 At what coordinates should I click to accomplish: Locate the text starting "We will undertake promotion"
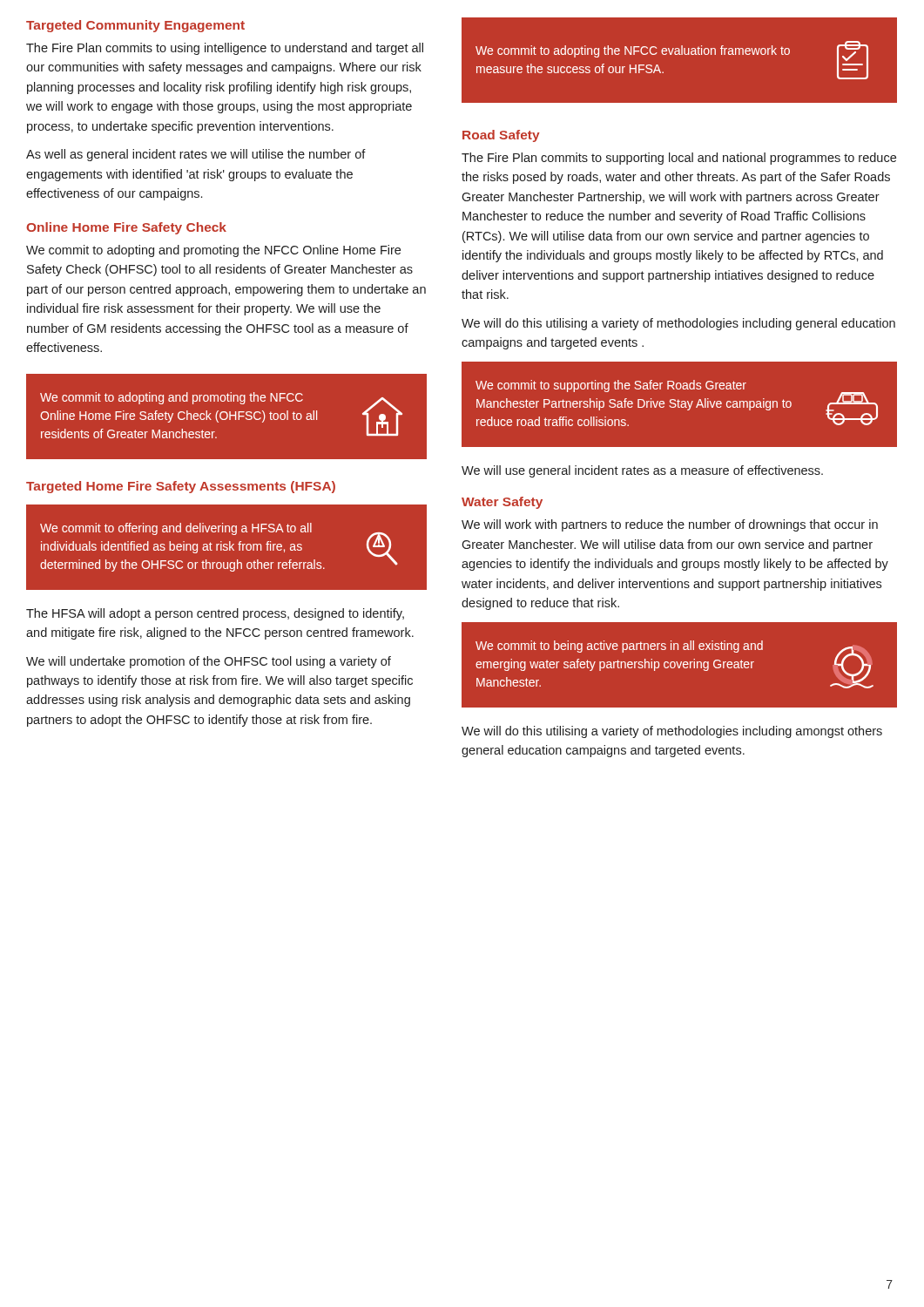220,690
